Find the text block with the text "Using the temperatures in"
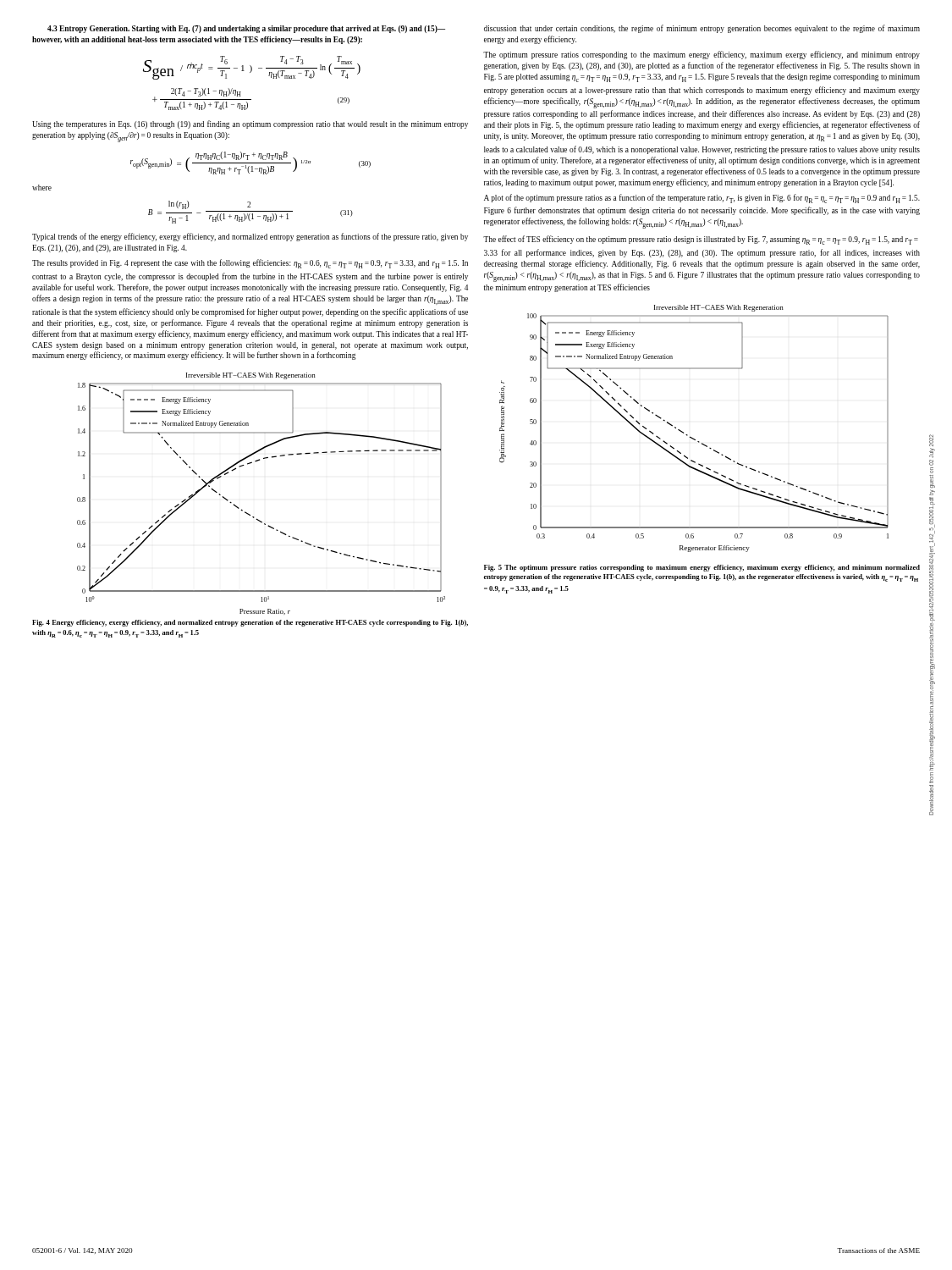This screenshot has width=952, height=1270. click(x=250, y=131)
